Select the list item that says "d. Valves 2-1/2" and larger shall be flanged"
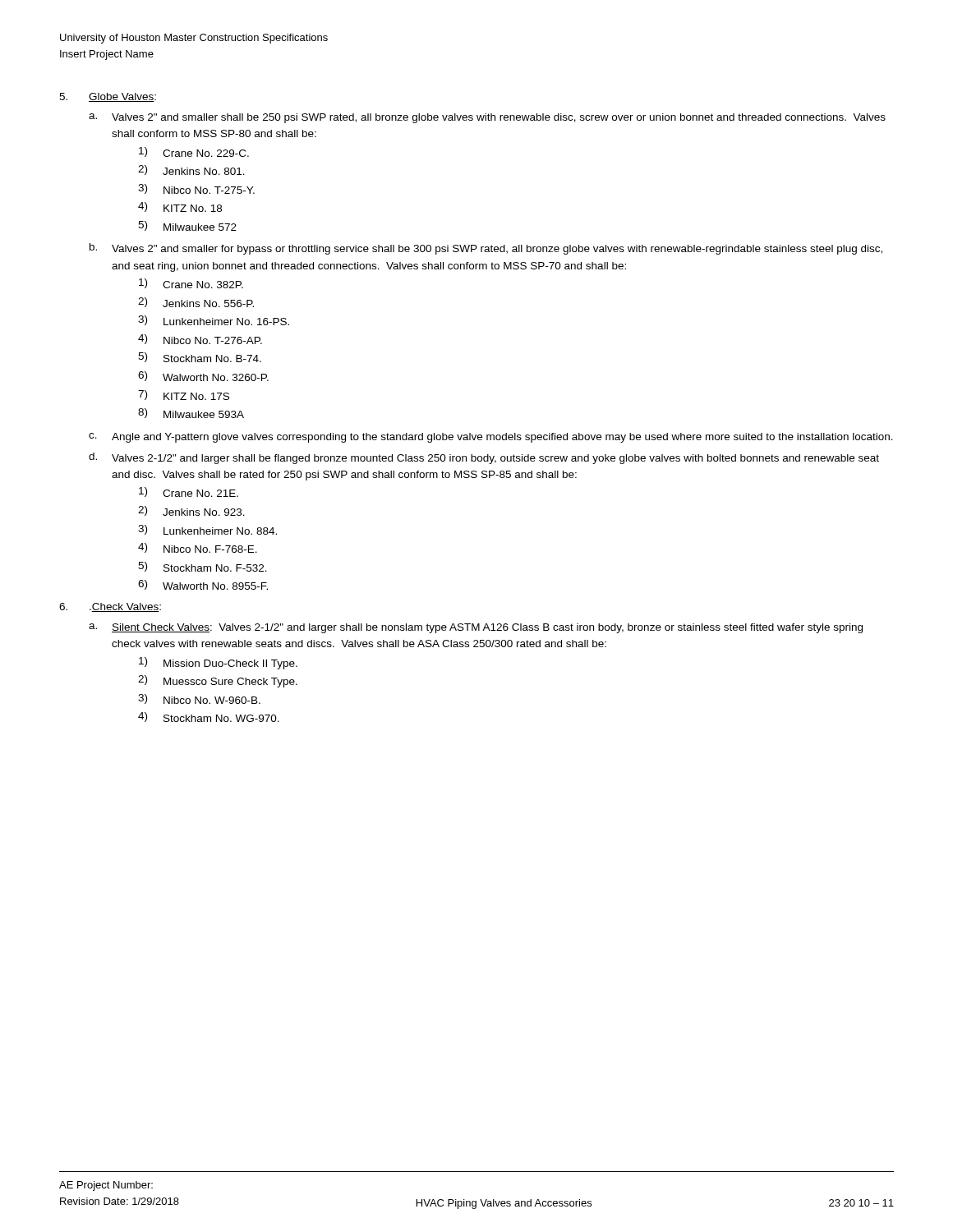The height and width of the screenshot is (1232, 953). tap(484, 458)
